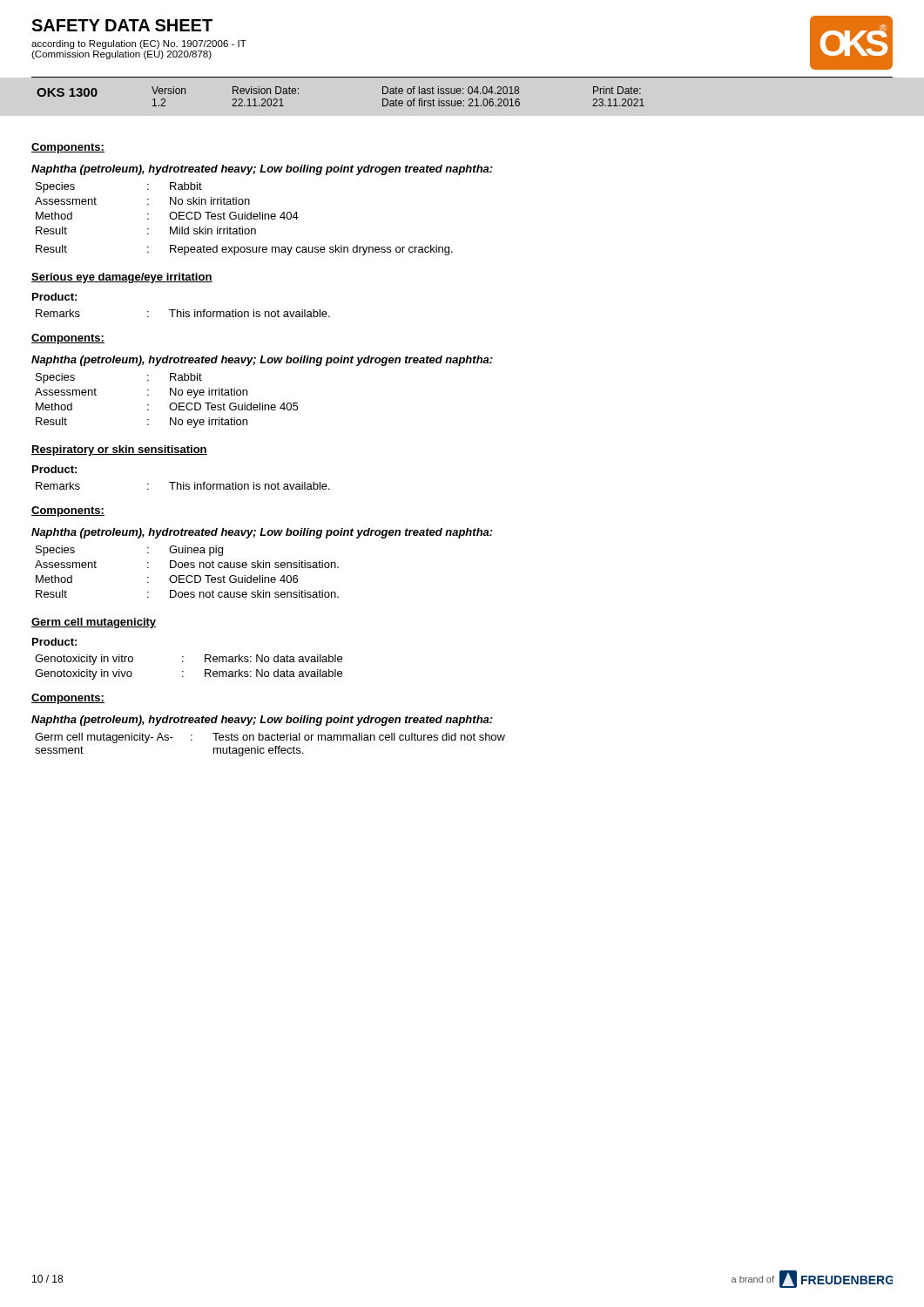This screenshot has width=924, height=1307.
Task: Locate the region starting "Serious eye damage/eye irritation"
Action: point(122,277)
